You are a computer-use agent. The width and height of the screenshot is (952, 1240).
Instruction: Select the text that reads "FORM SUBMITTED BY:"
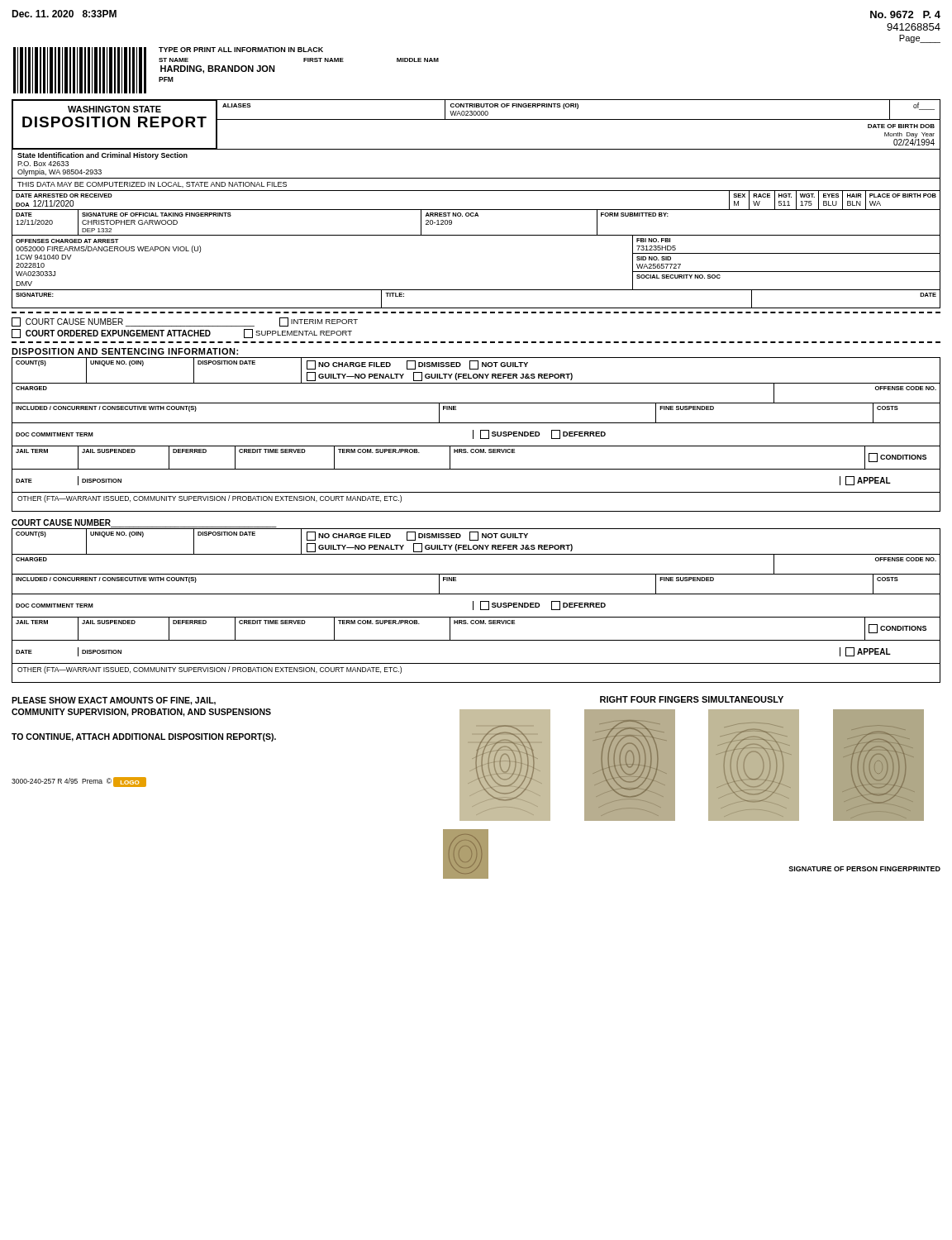[x=768, y=215]
